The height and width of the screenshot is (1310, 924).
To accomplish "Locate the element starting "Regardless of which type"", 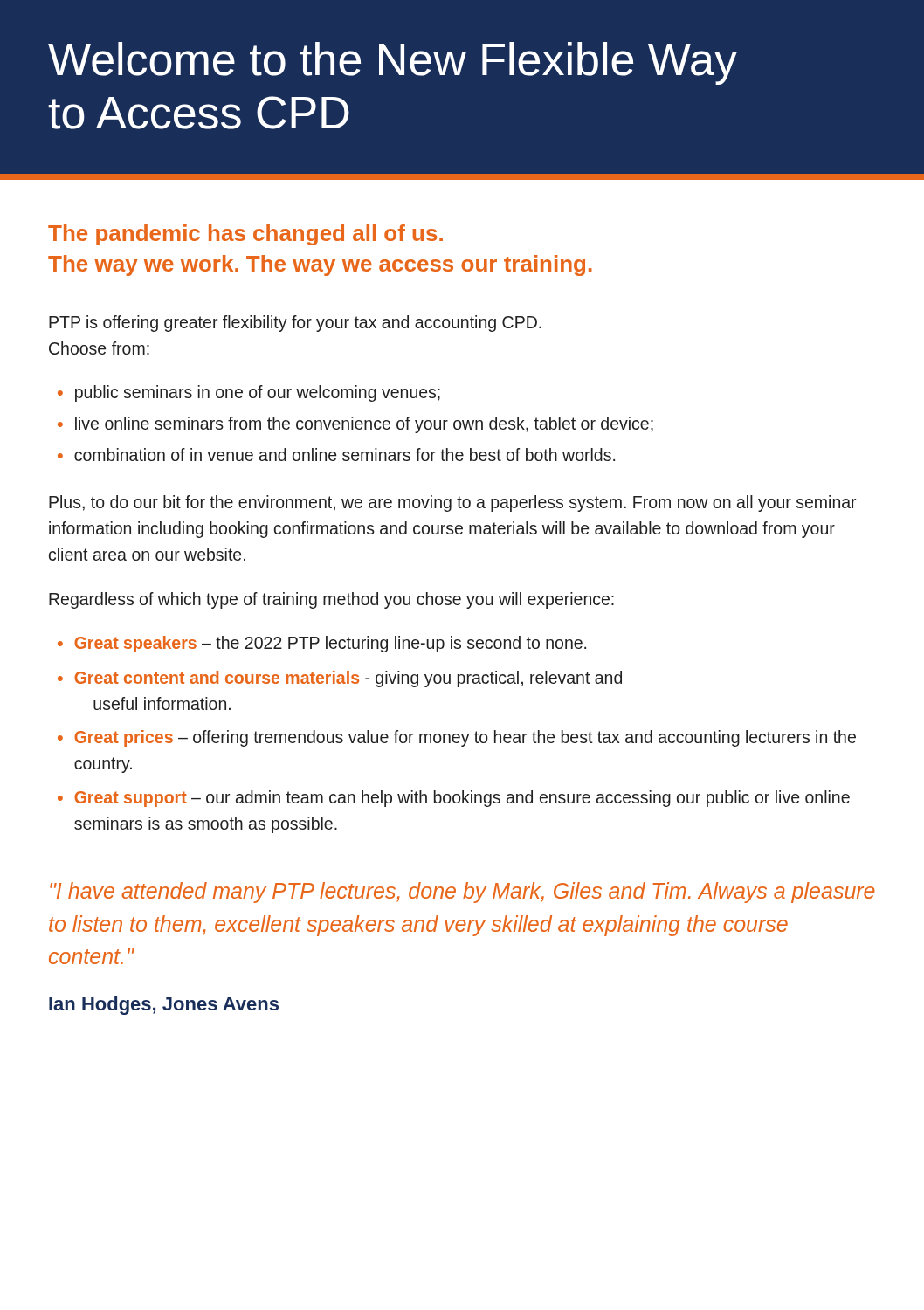I will point(462,599).
